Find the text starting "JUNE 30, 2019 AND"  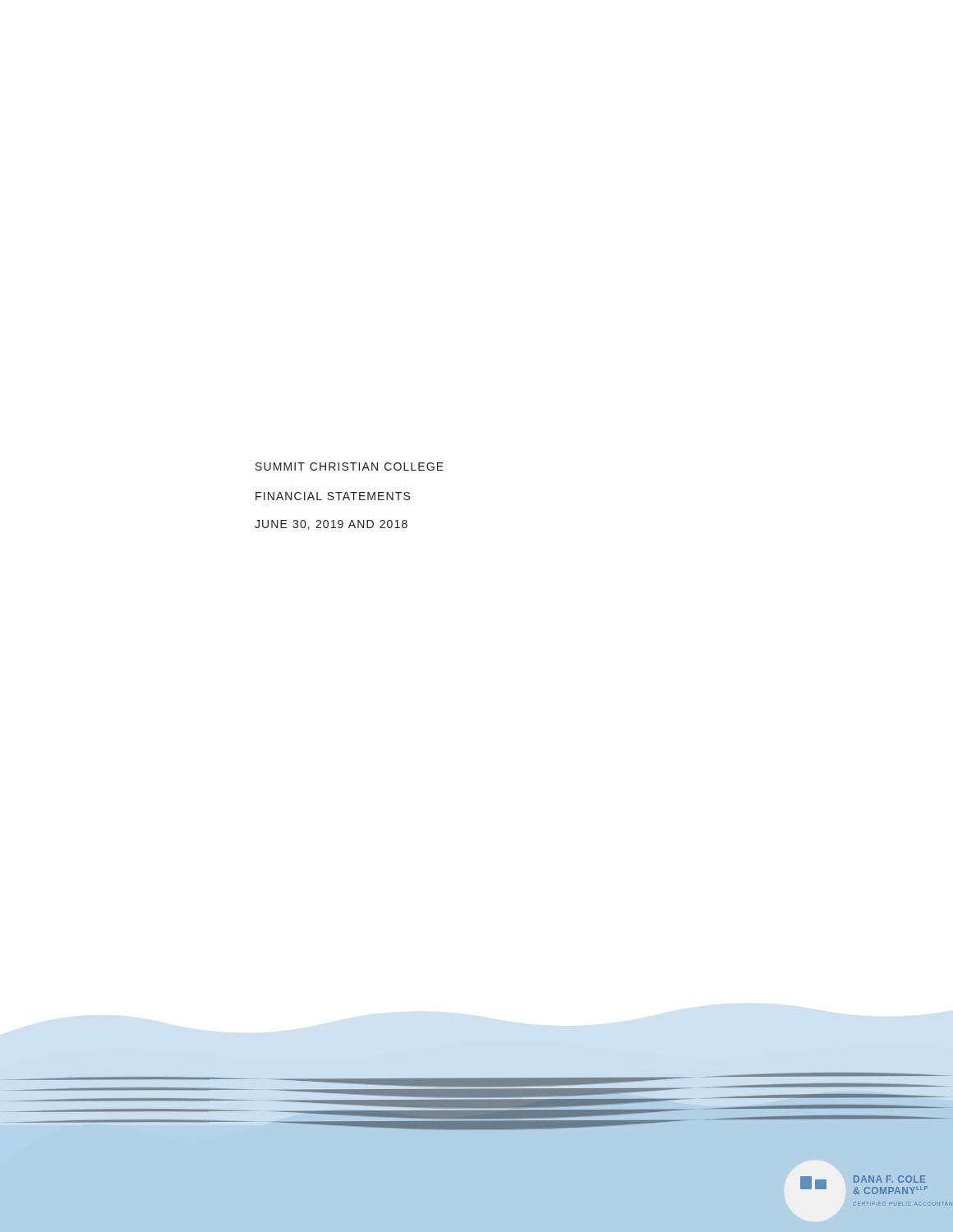point(332,524)
